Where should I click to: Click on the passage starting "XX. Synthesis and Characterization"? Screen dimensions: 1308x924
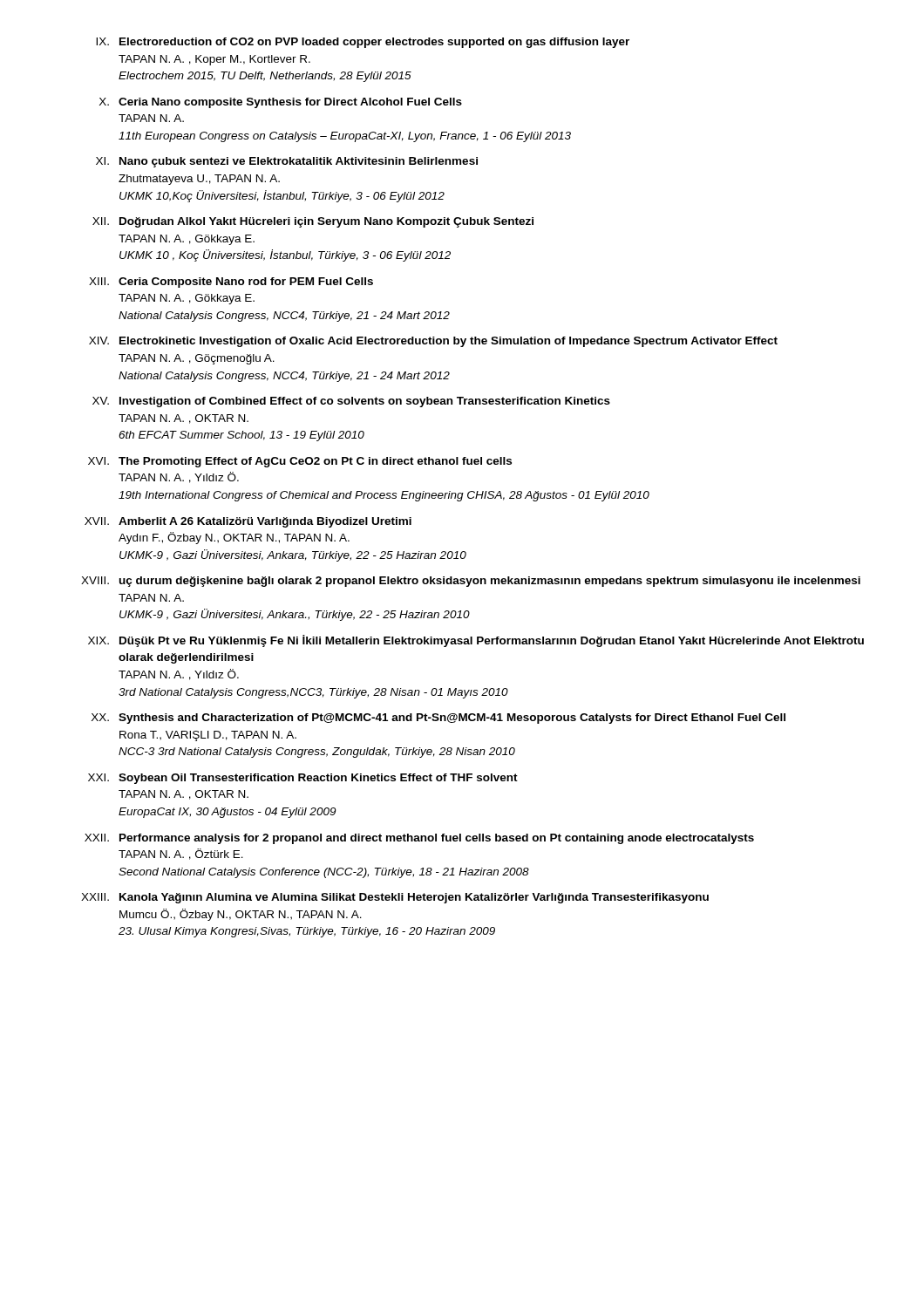438,719
